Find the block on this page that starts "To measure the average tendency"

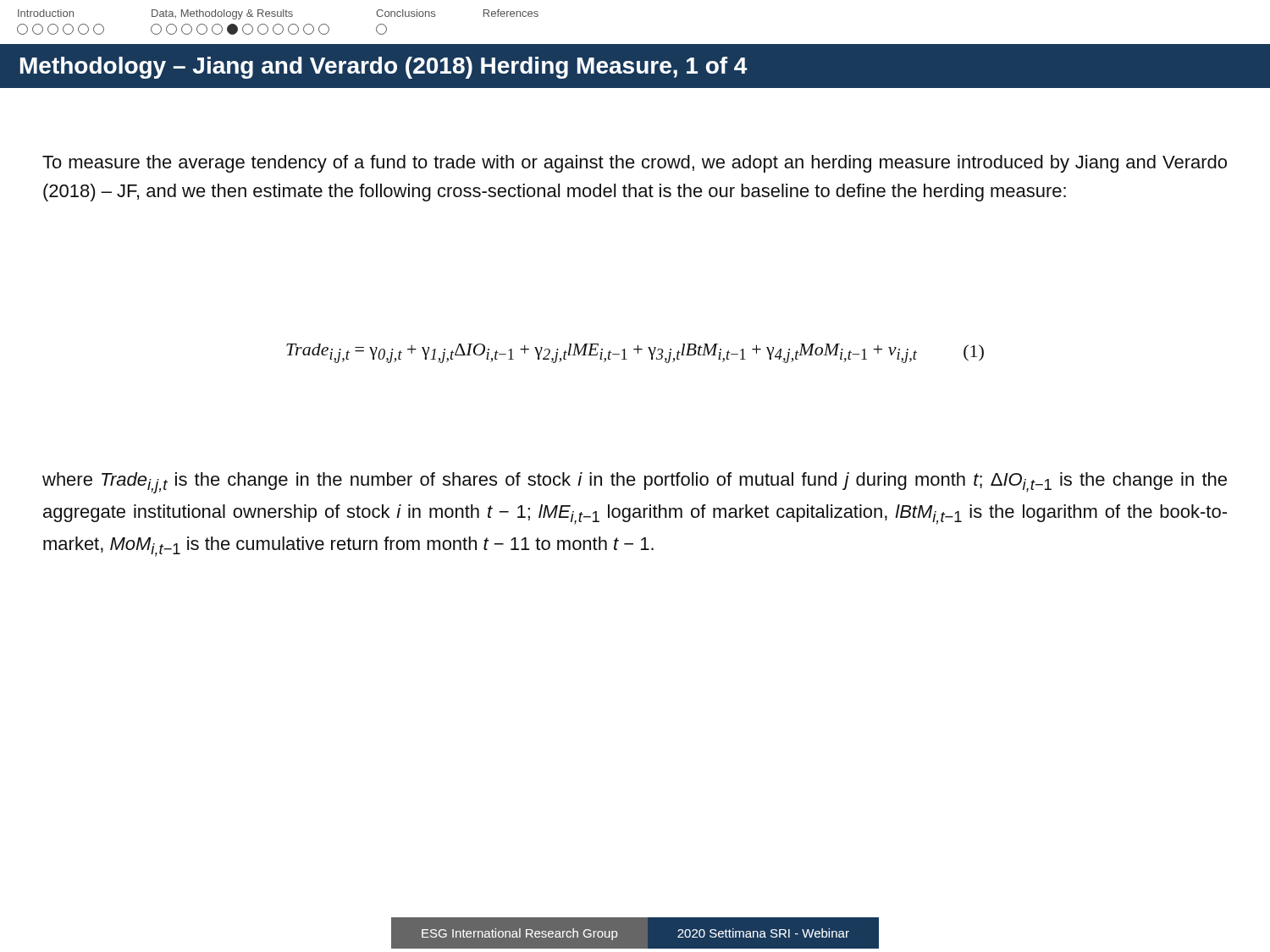[x=635, y=176]
